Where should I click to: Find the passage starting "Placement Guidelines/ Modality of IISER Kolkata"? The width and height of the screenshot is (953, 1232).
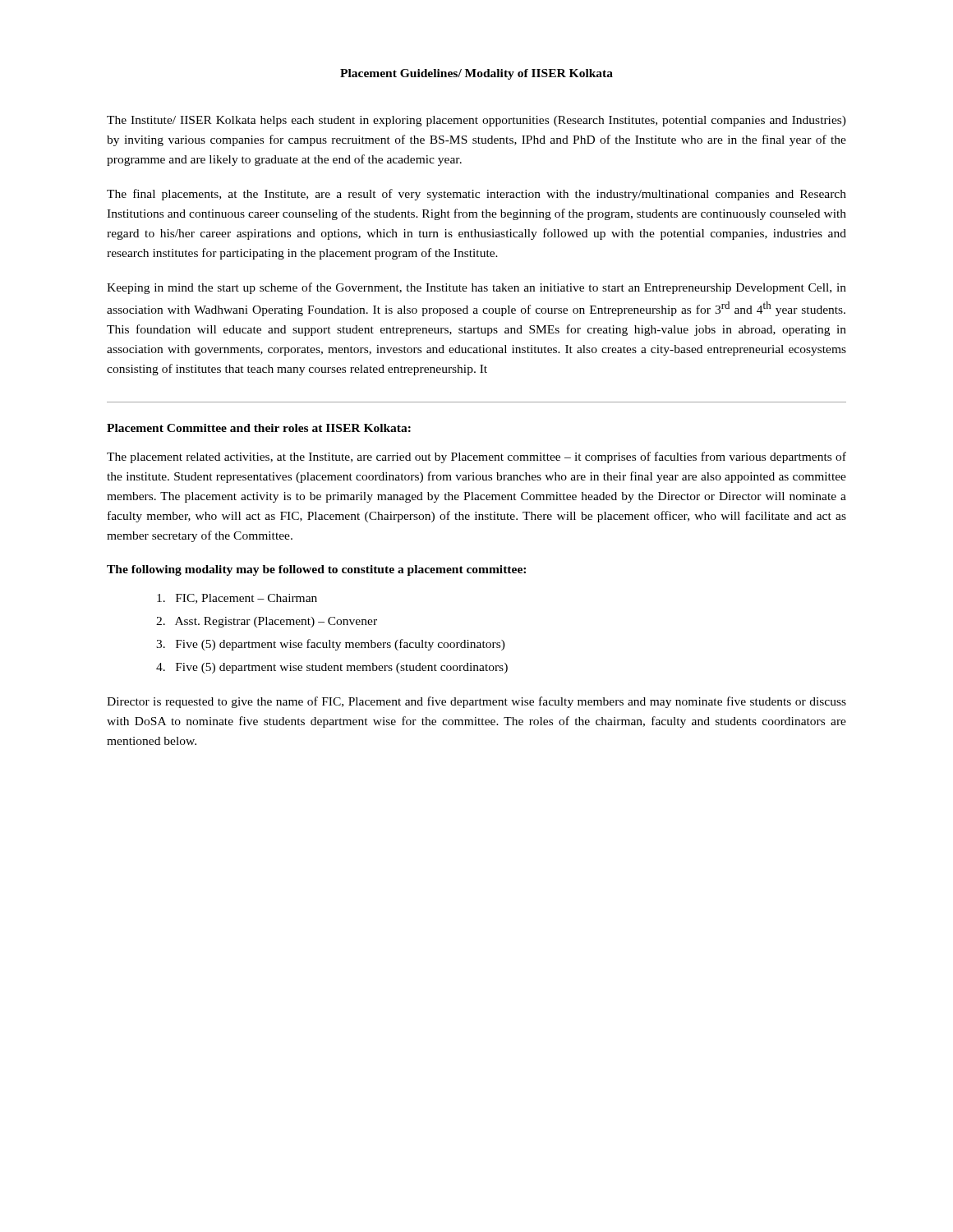(476, 73)
